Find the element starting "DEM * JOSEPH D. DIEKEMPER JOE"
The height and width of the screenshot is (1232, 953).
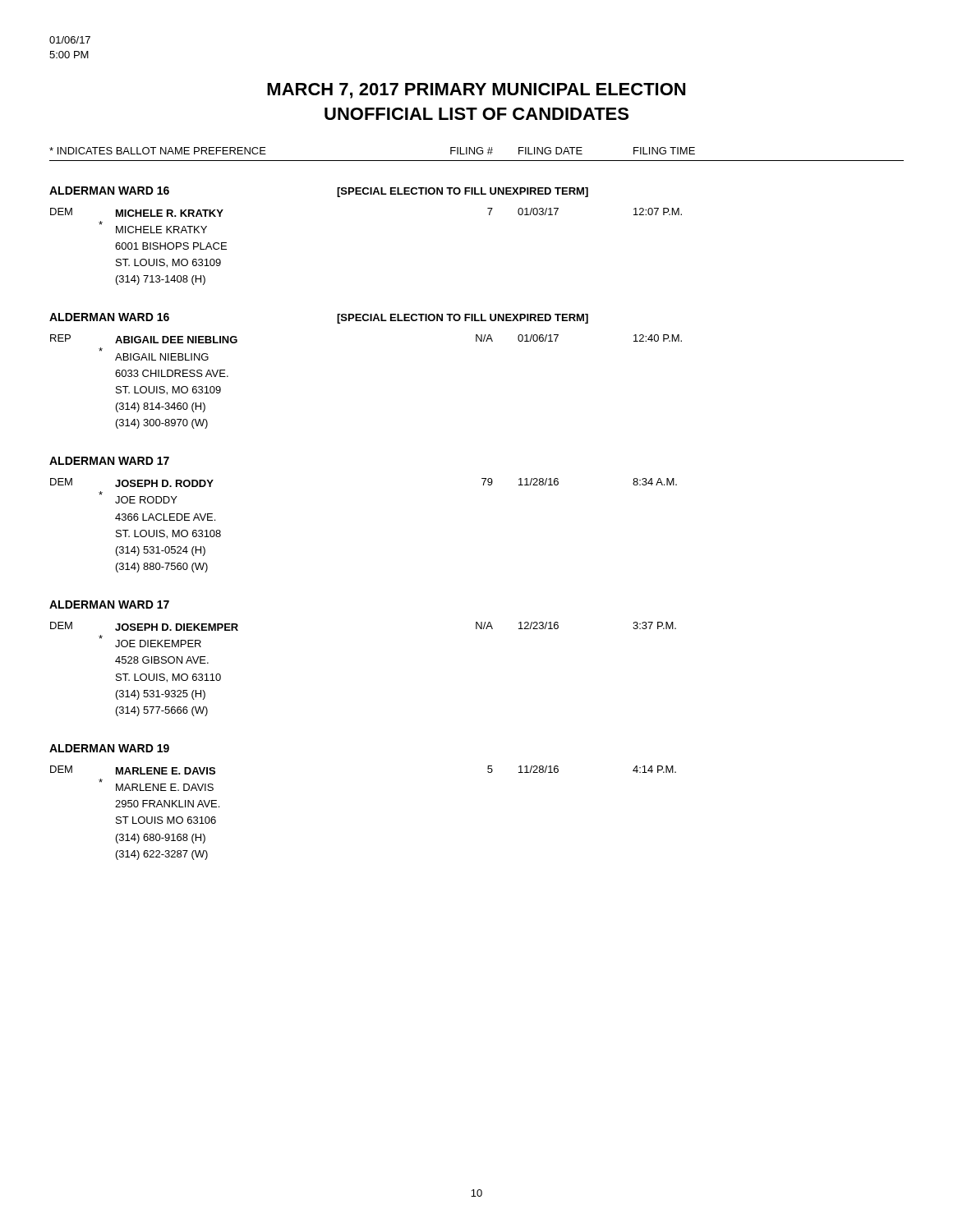60,625
